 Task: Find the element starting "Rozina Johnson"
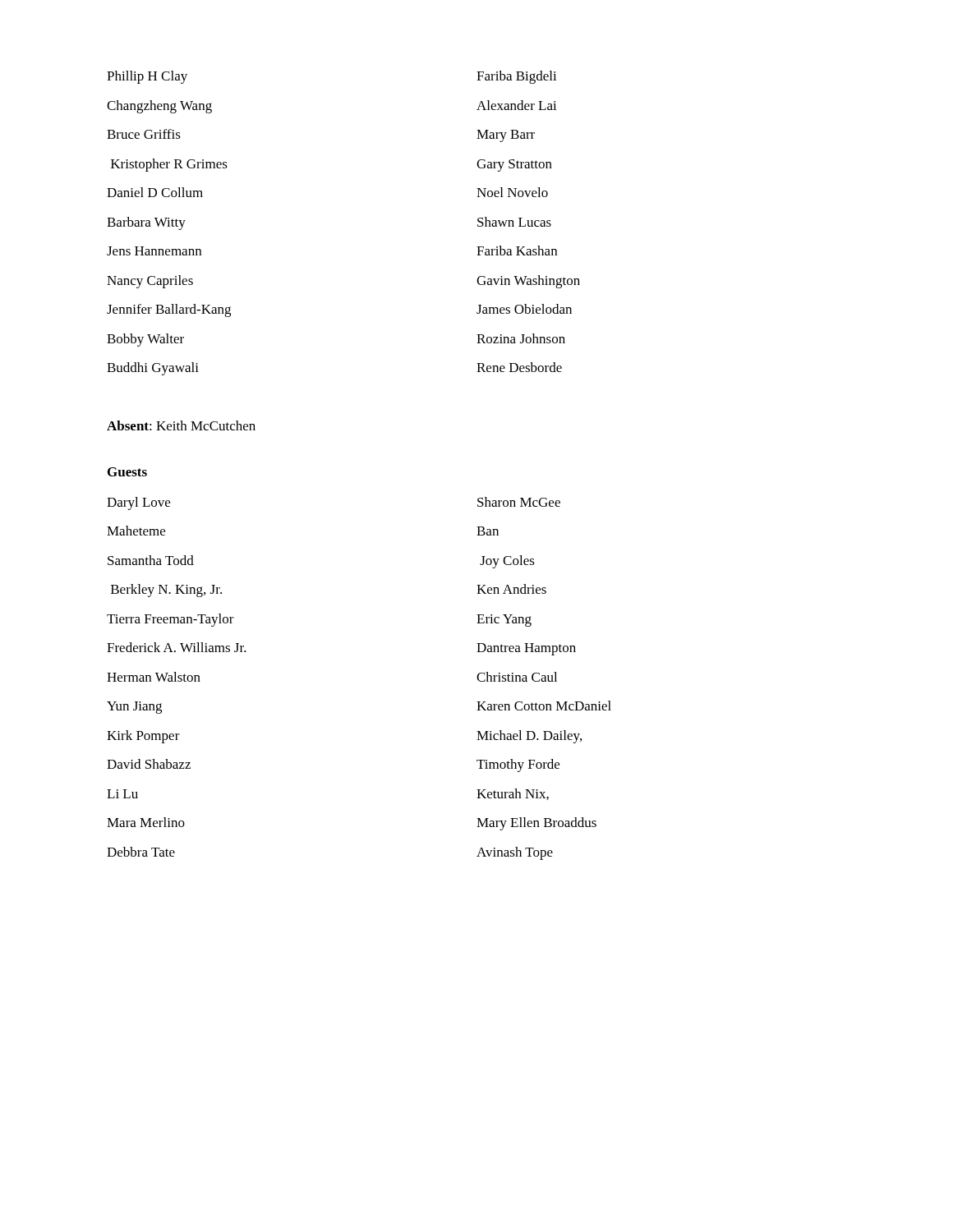click(521, 338)
